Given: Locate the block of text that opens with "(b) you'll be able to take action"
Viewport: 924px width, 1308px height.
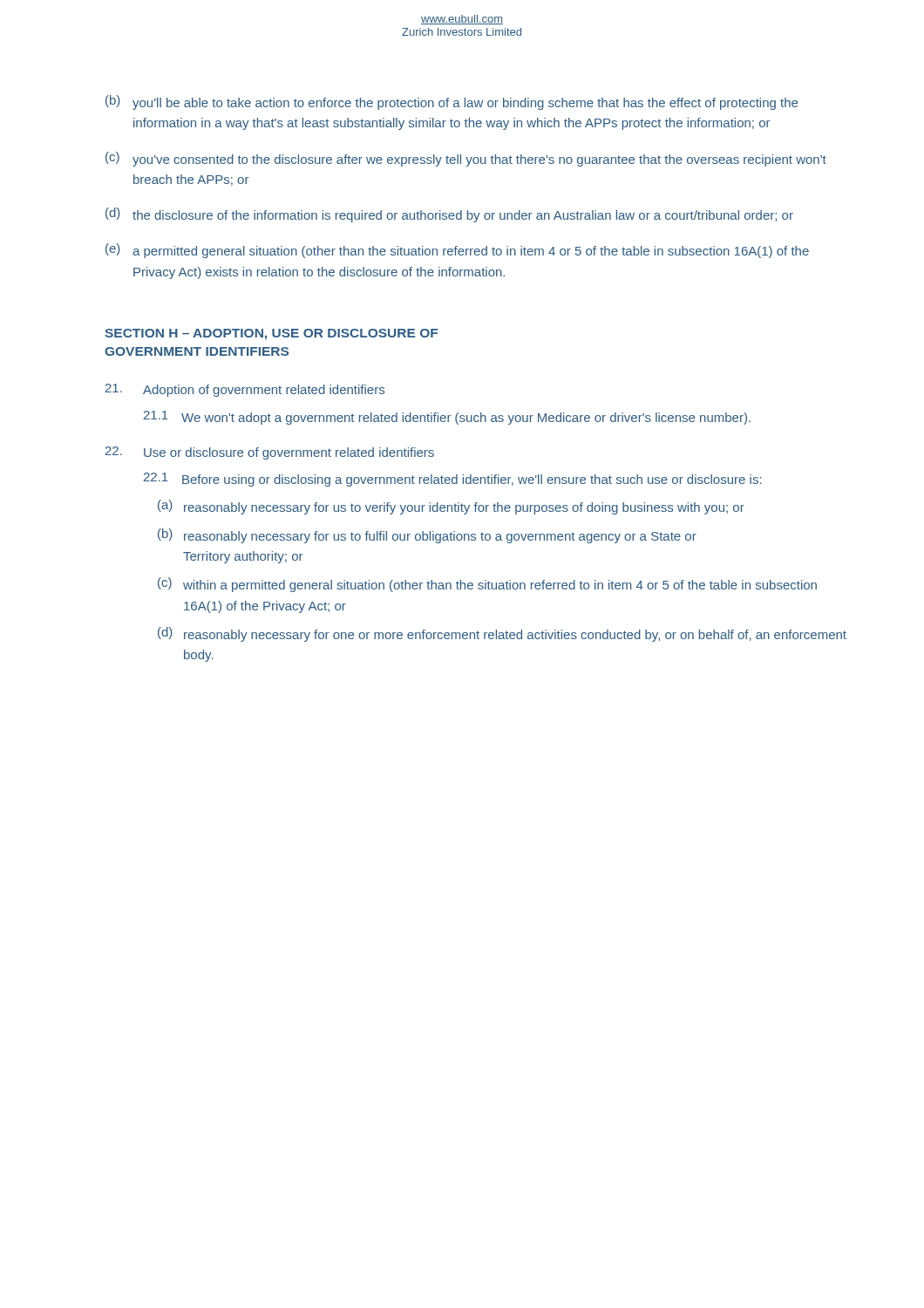Looking at the screenshot, I should [479, 113].
